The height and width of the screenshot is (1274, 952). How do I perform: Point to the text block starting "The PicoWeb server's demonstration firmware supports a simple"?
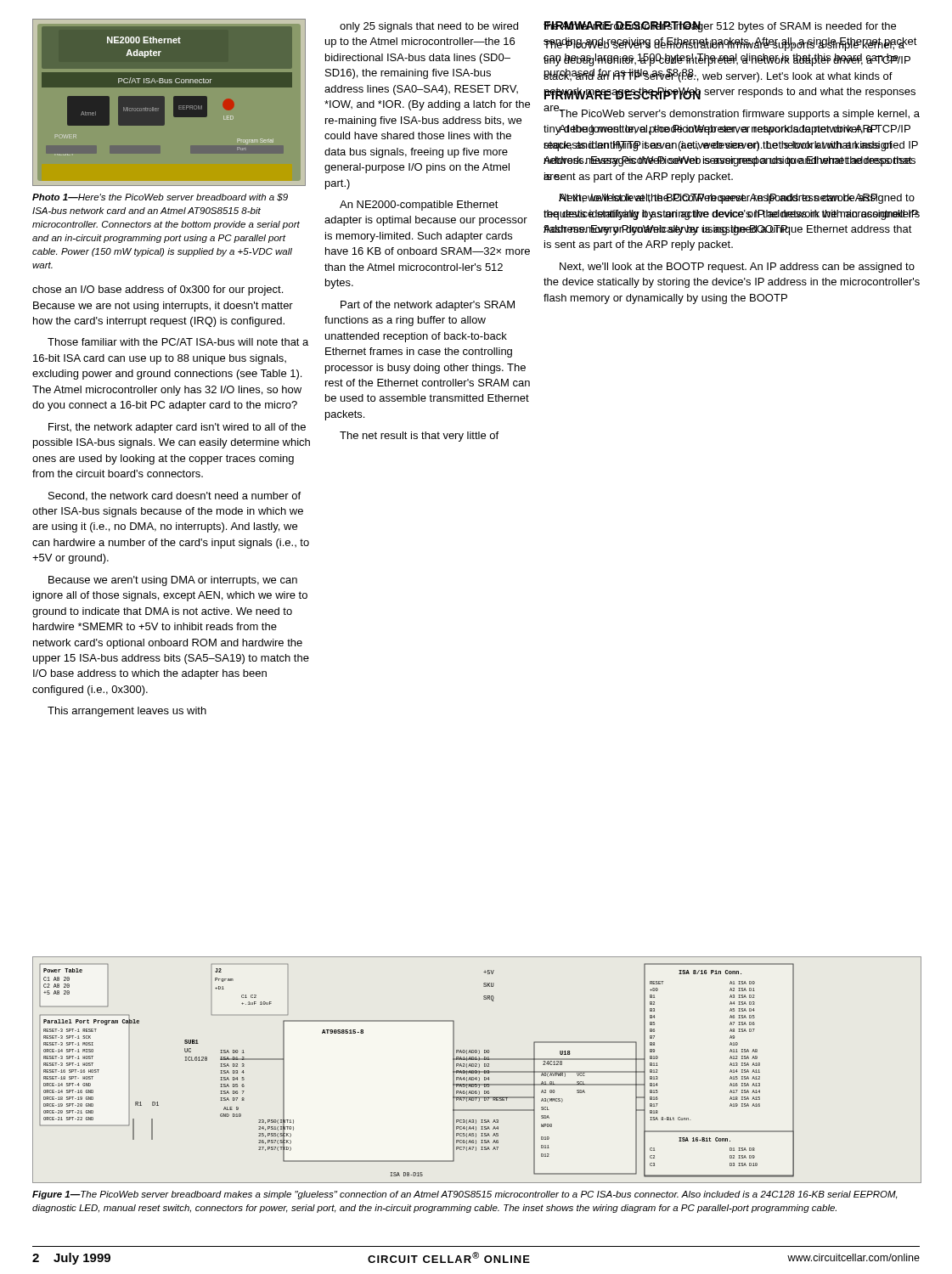732,206
